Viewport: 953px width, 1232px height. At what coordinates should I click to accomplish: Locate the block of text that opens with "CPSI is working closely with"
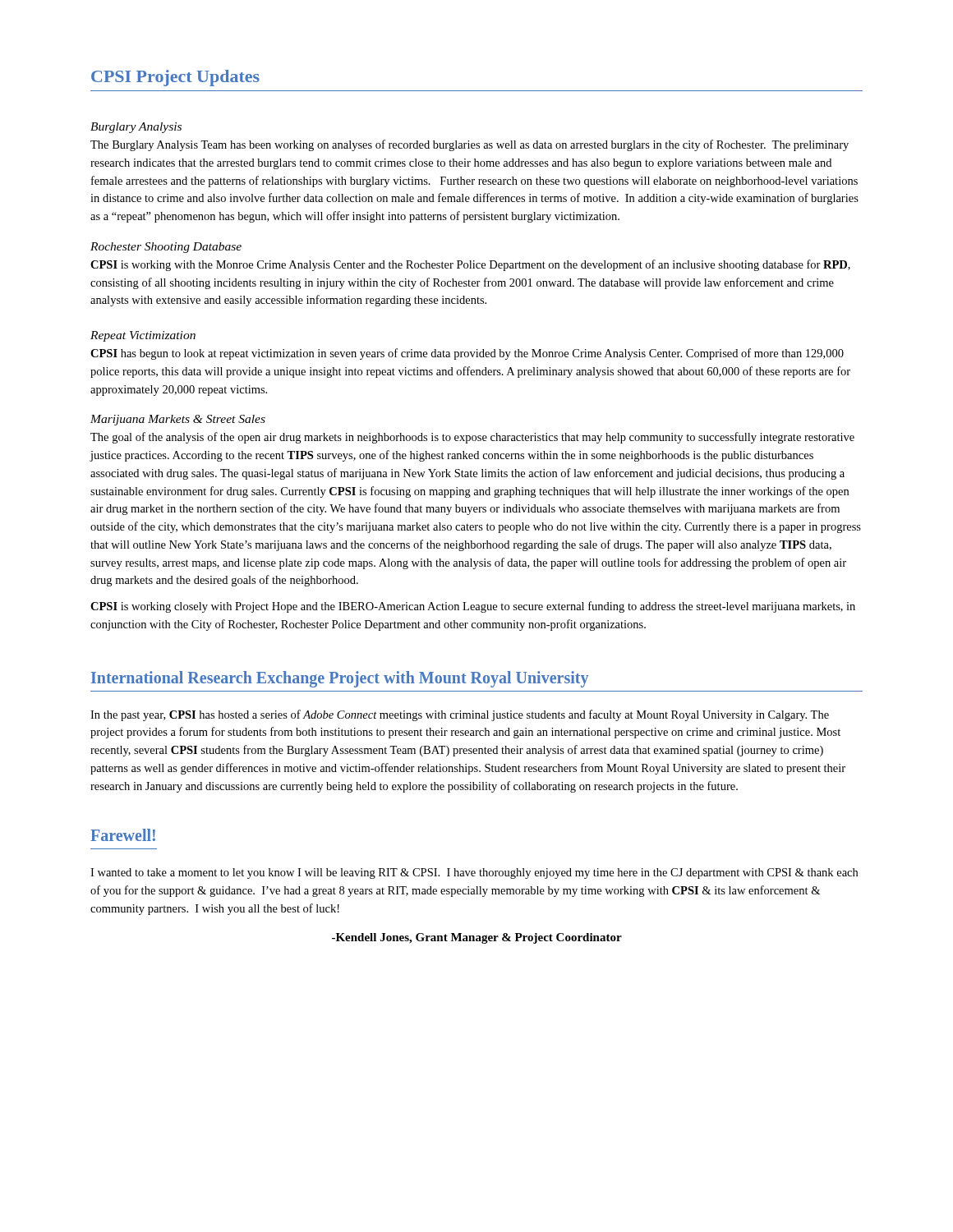(476, 616)
